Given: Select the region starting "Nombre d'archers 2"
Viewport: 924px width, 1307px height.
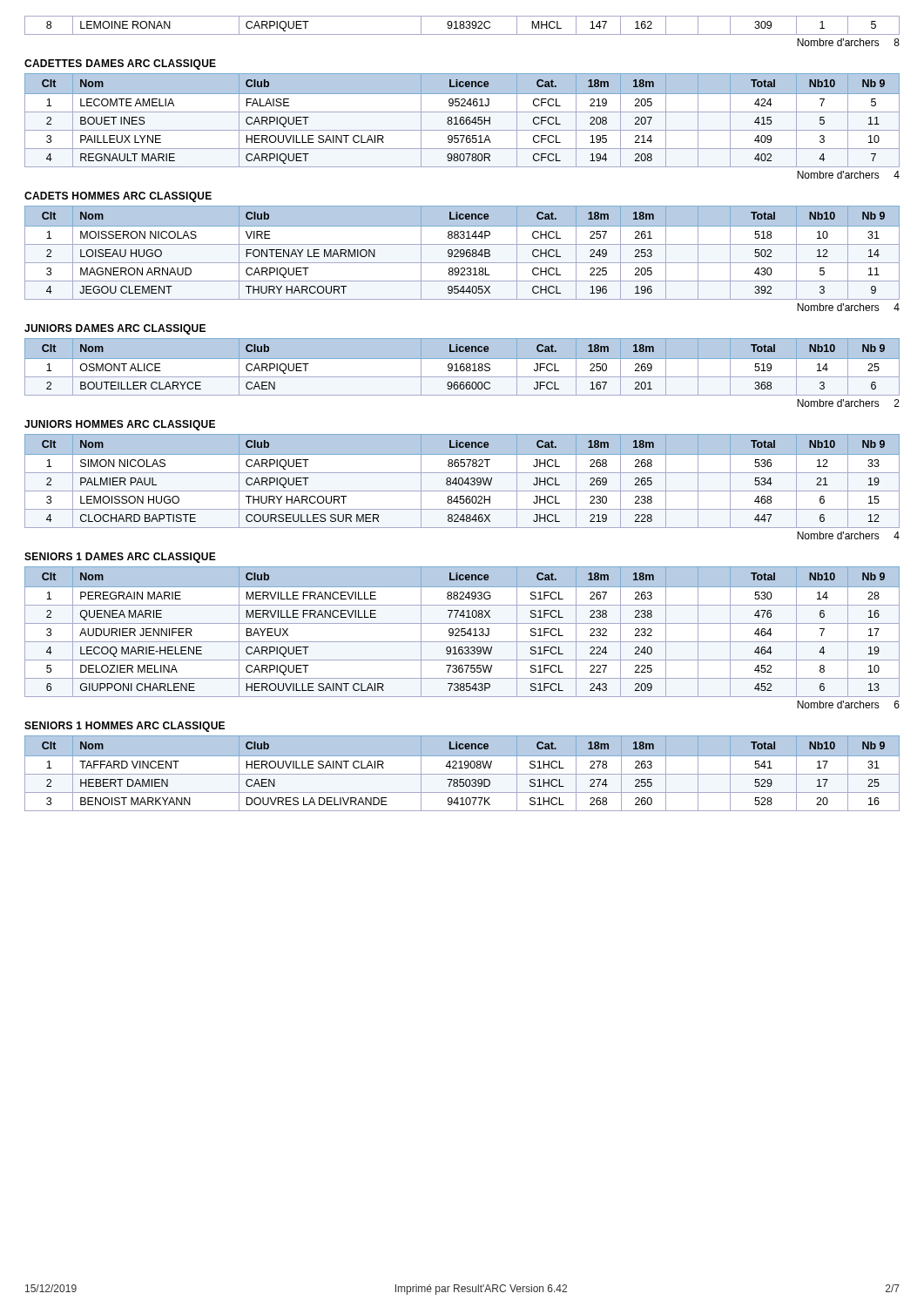Looking at the screenshot, I should pyautogui.click(x=848, y=403).
